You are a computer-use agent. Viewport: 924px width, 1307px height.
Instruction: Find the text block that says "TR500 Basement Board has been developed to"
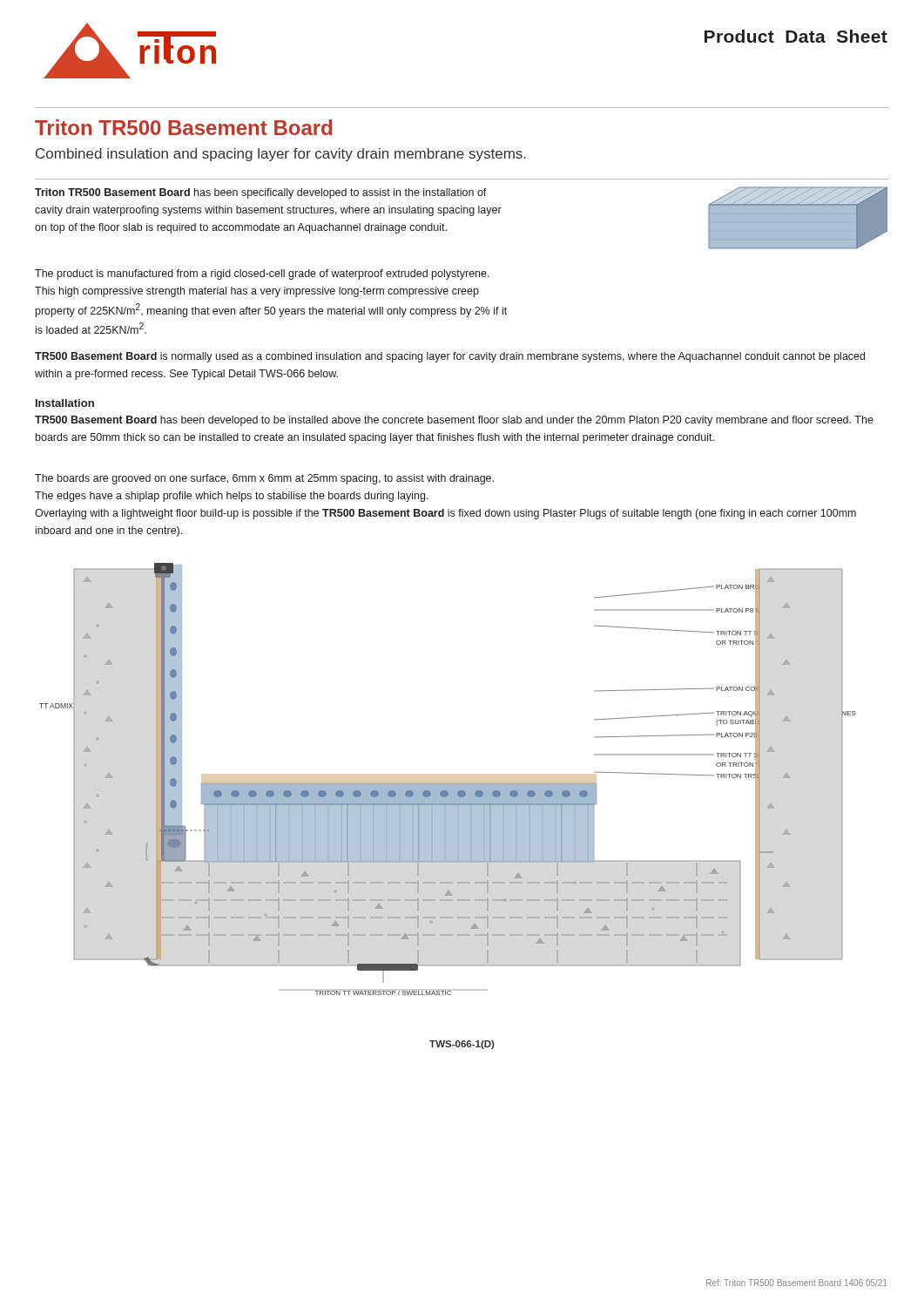pyautogui.click(x=454, y=429)
